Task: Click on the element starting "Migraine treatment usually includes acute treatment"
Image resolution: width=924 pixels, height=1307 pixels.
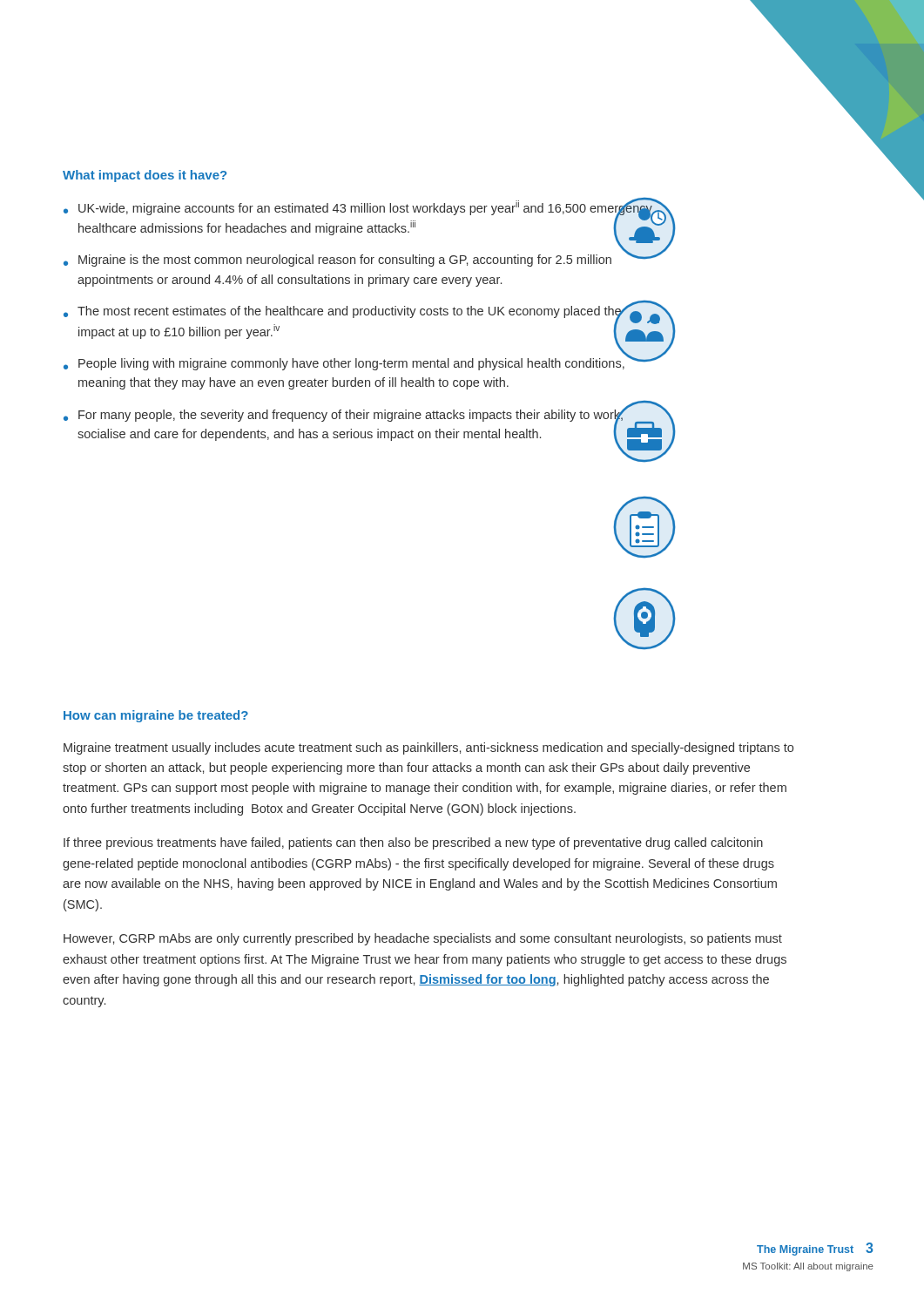Action: (x=428, y=778)
